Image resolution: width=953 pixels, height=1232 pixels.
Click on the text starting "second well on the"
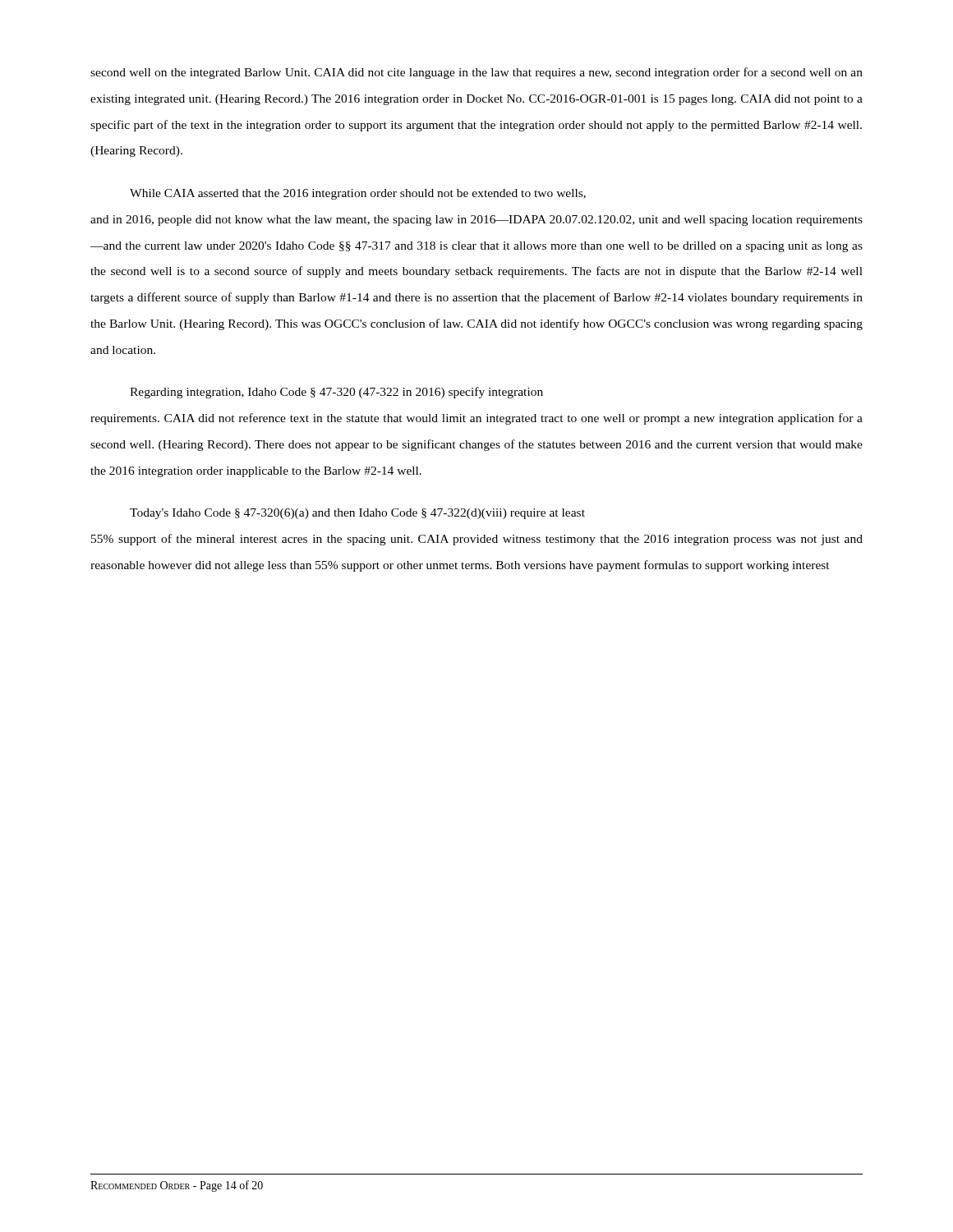coord(476,111)
